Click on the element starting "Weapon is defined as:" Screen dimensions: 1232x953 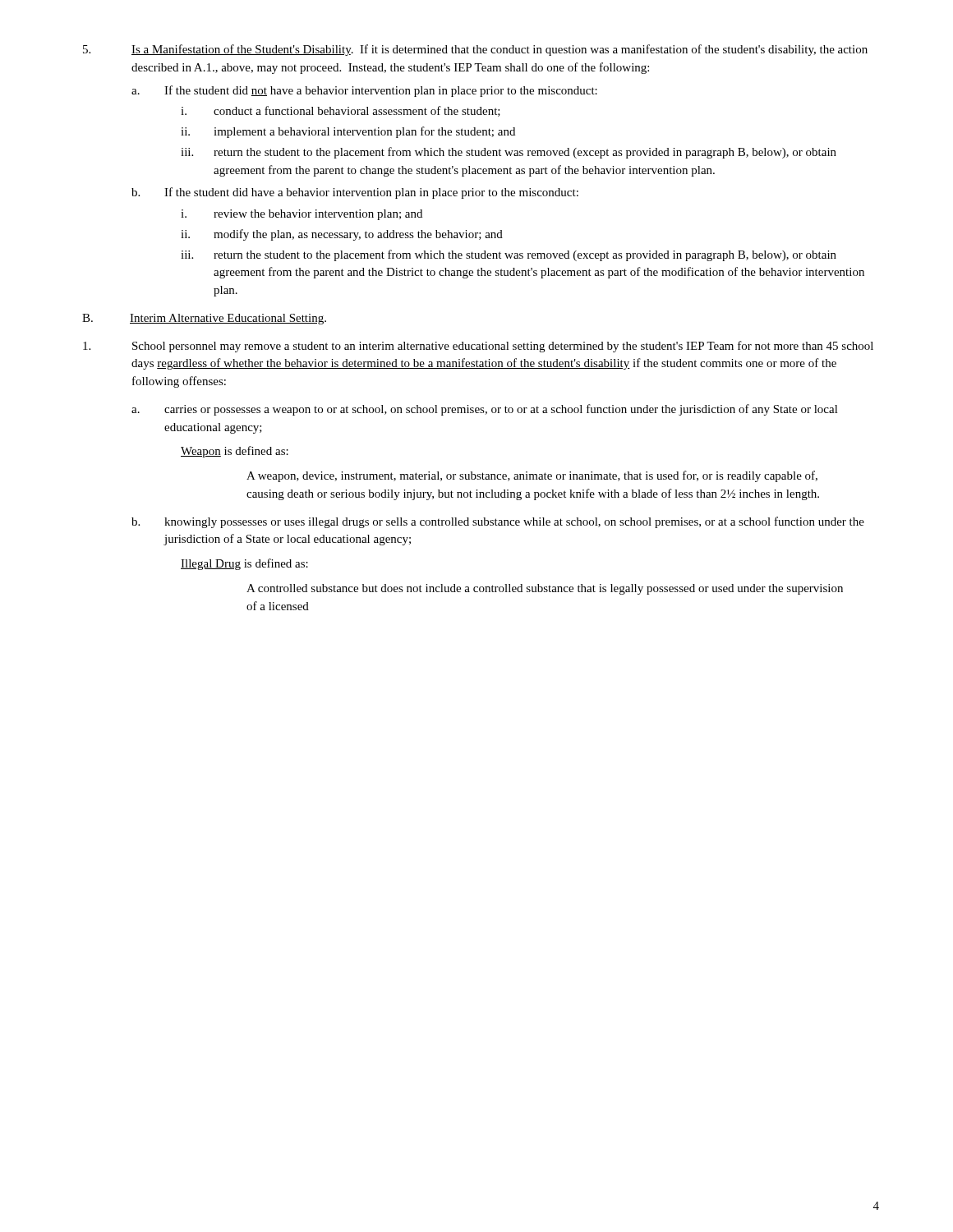coord(235,451)
